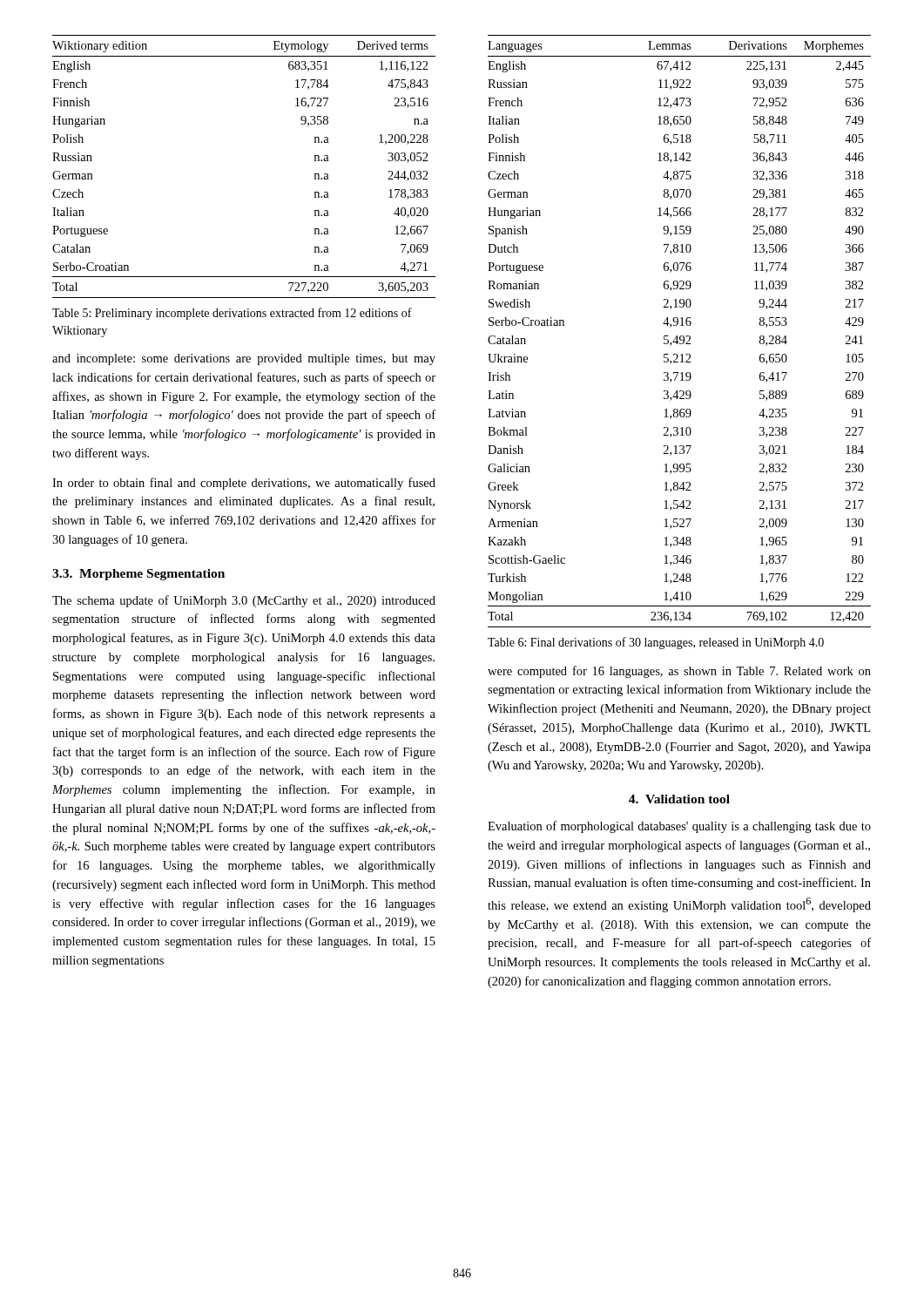Image resolution: width=924 pixels, height=1307 pixels.
Task: Click on the region starting "and incomplete: some derivations"
Action: click(x=244, y=406)
